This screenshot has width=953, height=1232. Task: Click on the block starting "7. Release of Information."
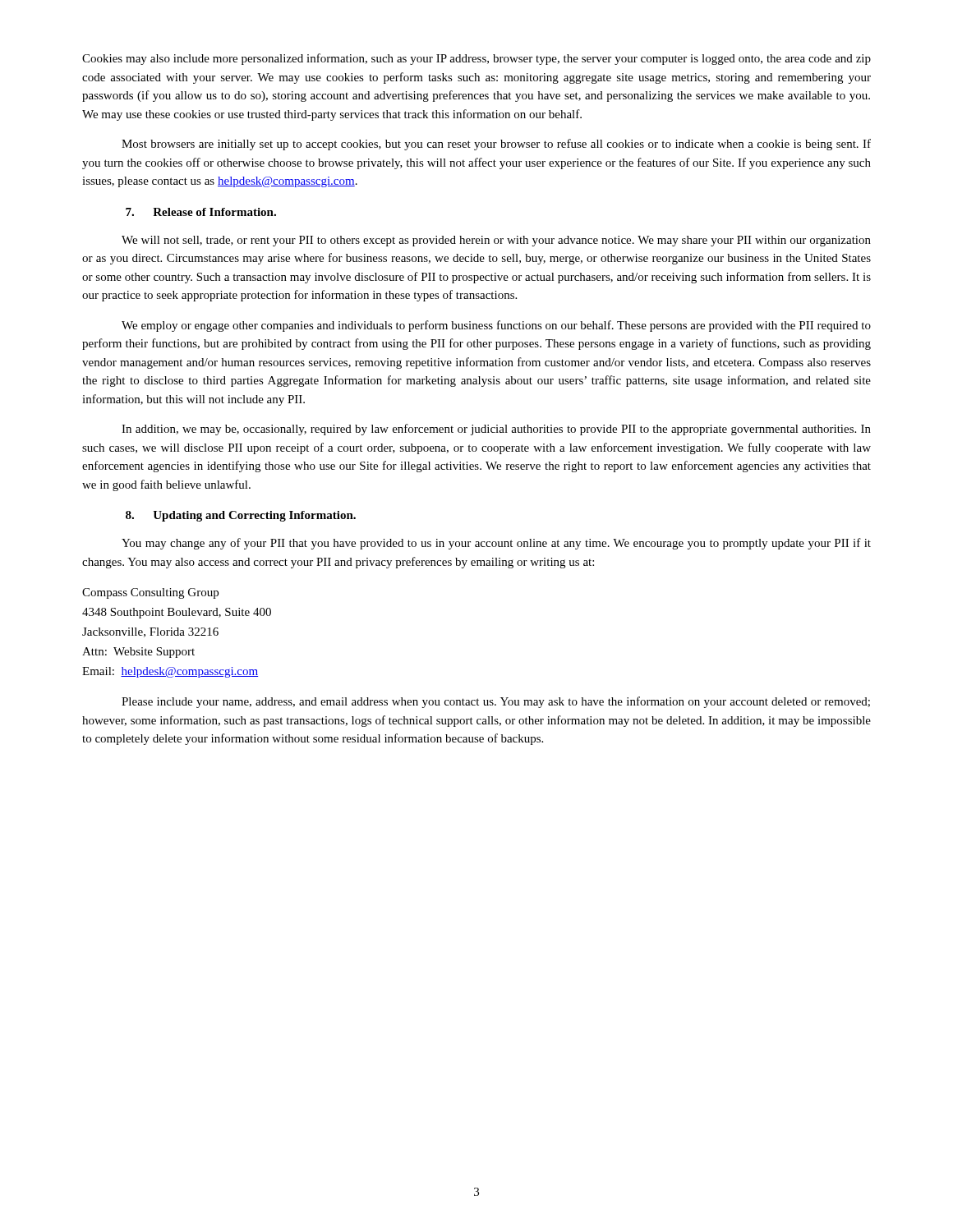pos(179,212)
